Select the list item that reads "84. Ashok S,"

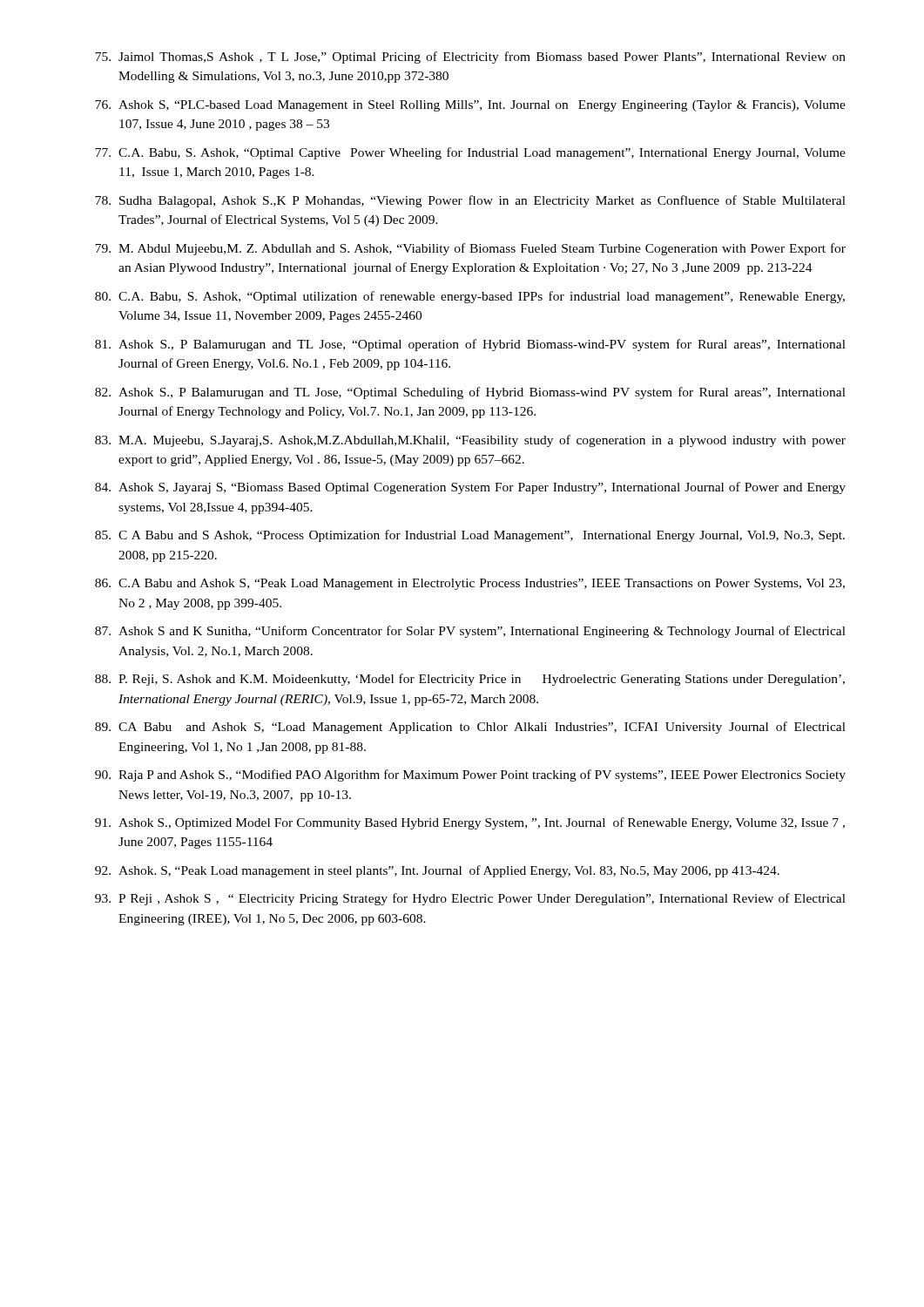coord(462,497)
